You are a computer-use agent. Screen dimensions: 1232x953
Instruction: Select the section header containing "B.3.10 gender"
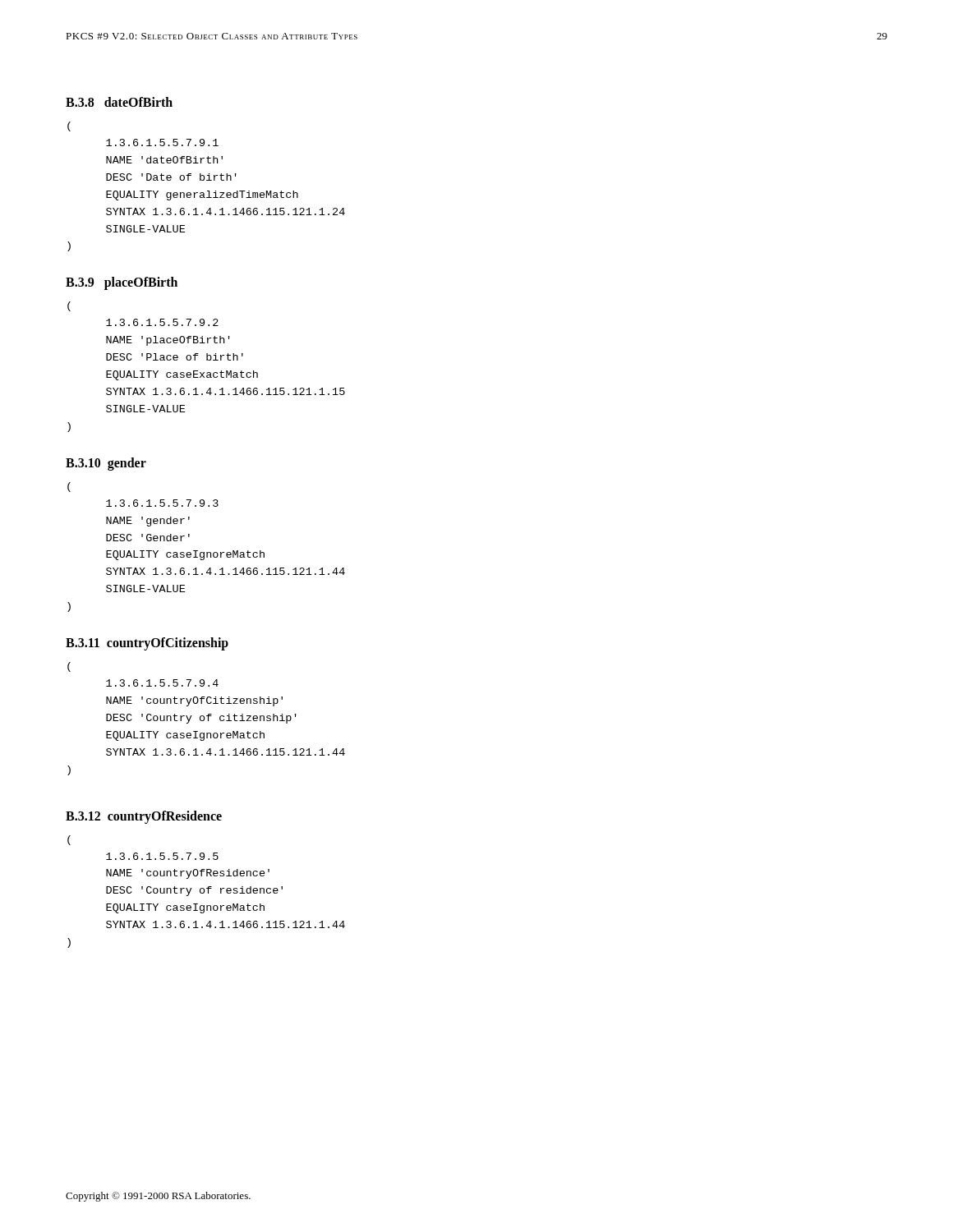click(106, 463)
